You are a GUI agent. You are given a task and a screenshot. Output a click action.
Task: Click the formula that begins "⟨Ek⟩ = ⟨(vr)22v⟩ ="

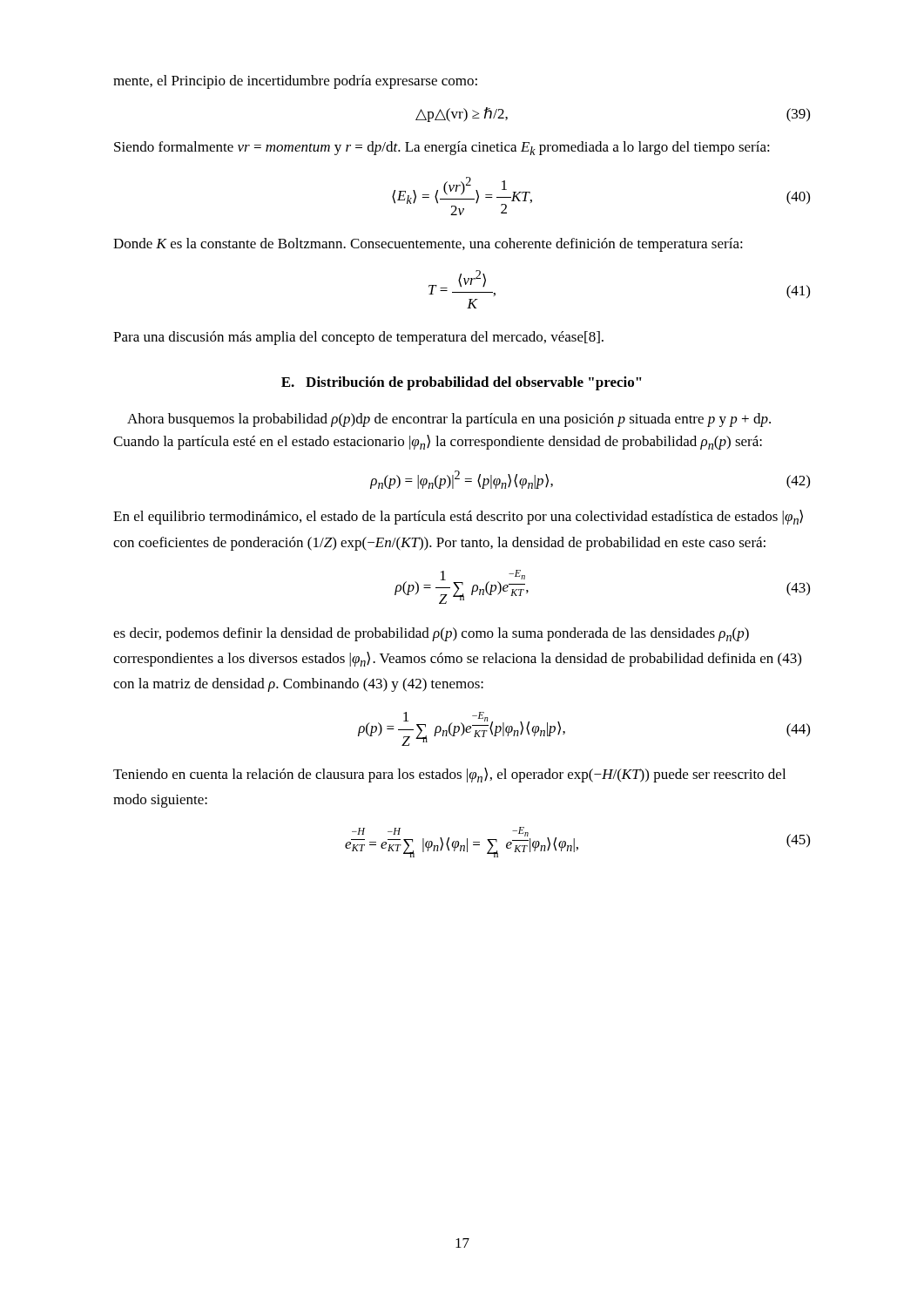457,199
